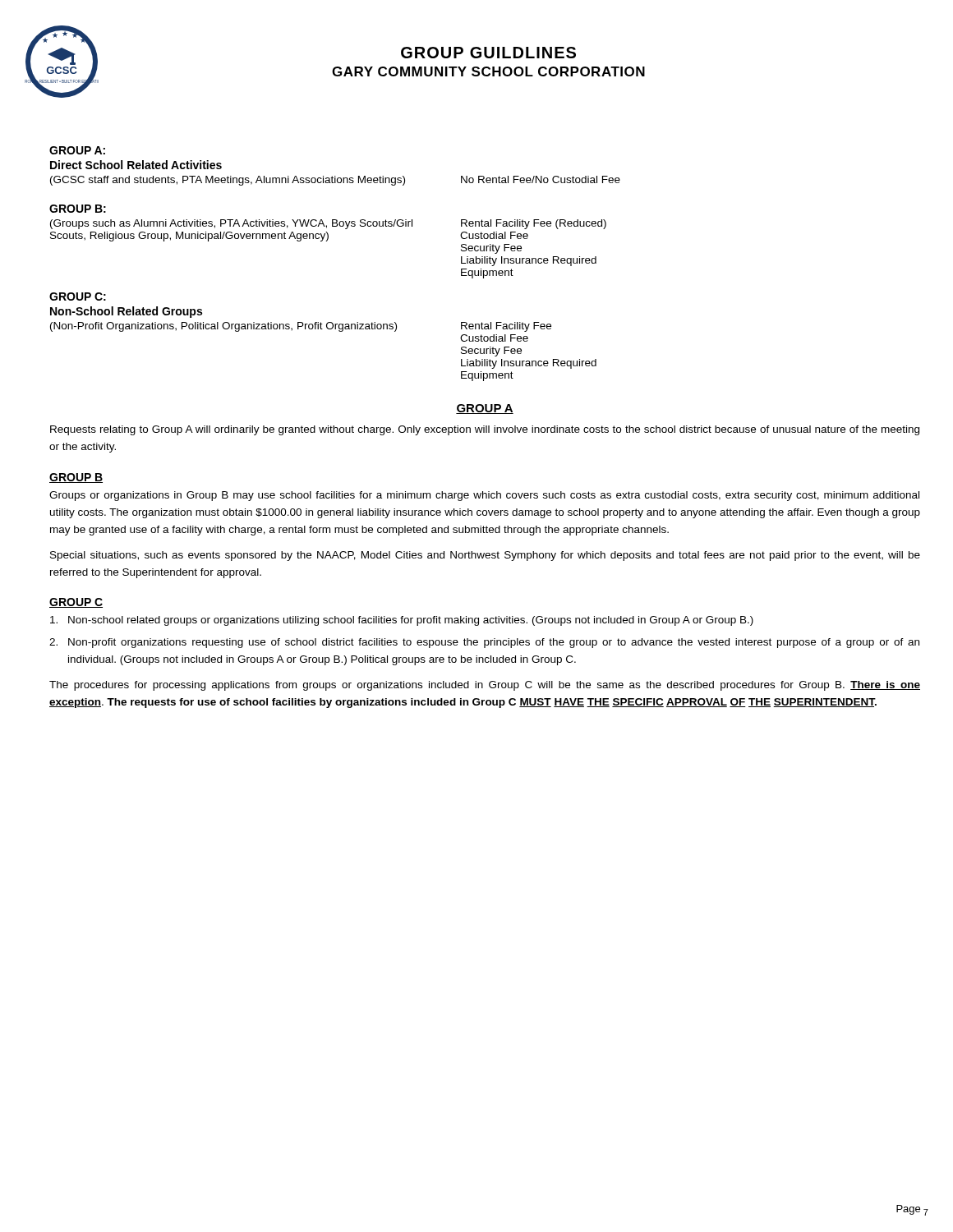This screenshot has width=953, height=1232.
Task: Point to "GROUP A:"
Action: tap(78, 150)
